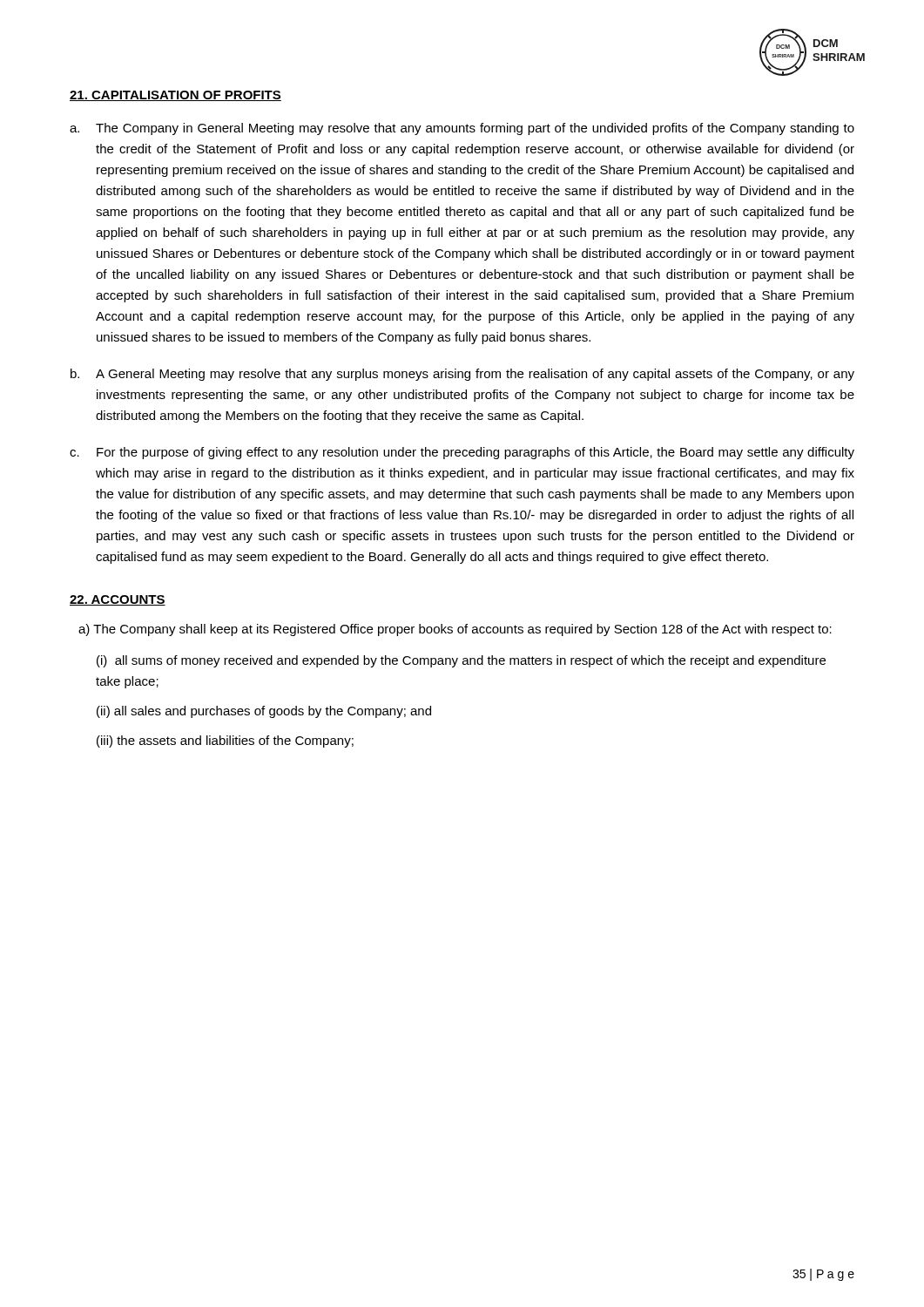Locate the block starting "21. CAPITALISATION OF PROFITS"
This screenshot has height=1307, width=924.
tap(175, 95)
